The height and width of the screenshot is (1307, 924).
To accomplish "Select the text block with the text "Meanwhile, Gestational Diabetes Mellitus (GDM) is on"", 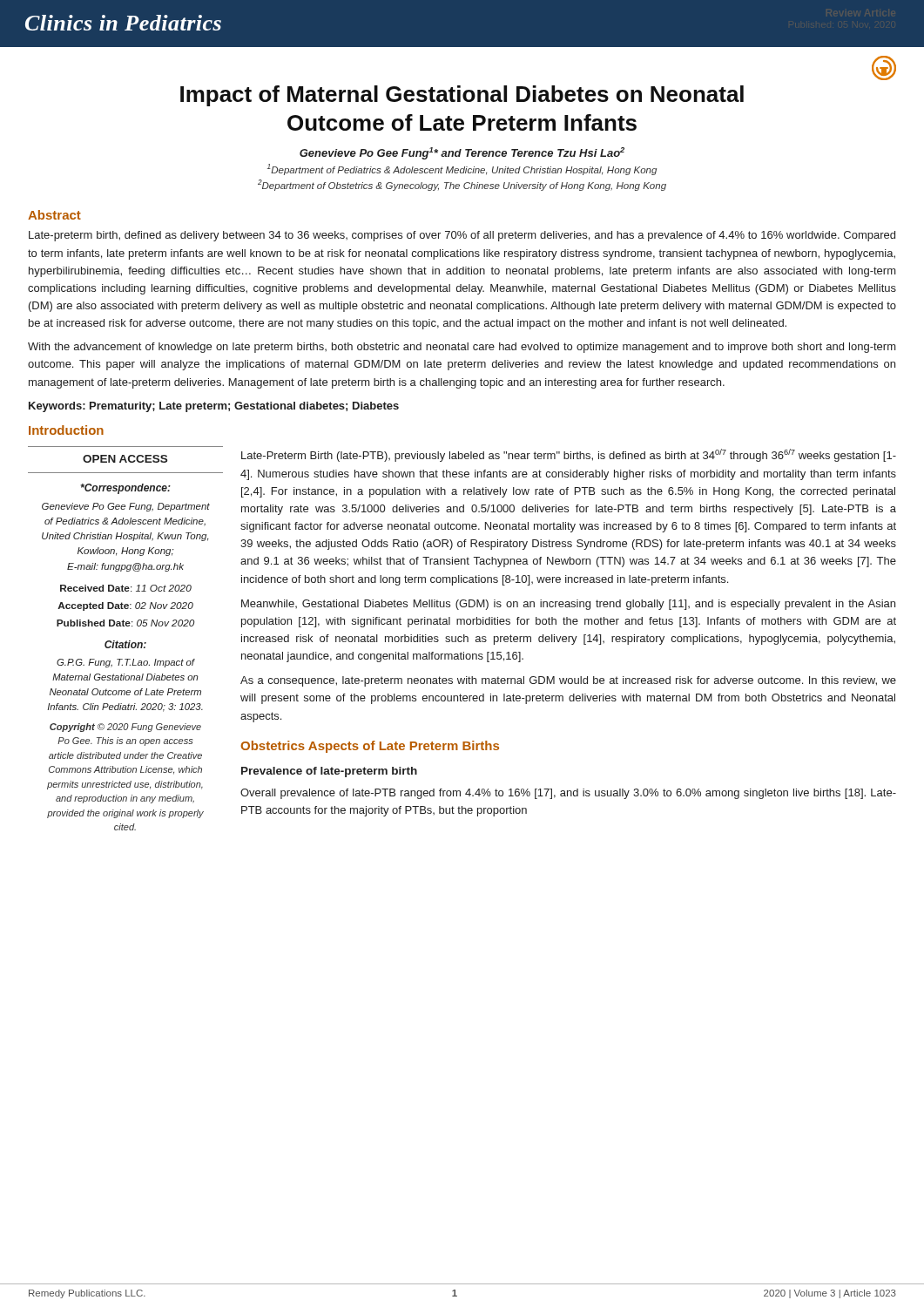I will pyautogui.click(x=568, y=630).
